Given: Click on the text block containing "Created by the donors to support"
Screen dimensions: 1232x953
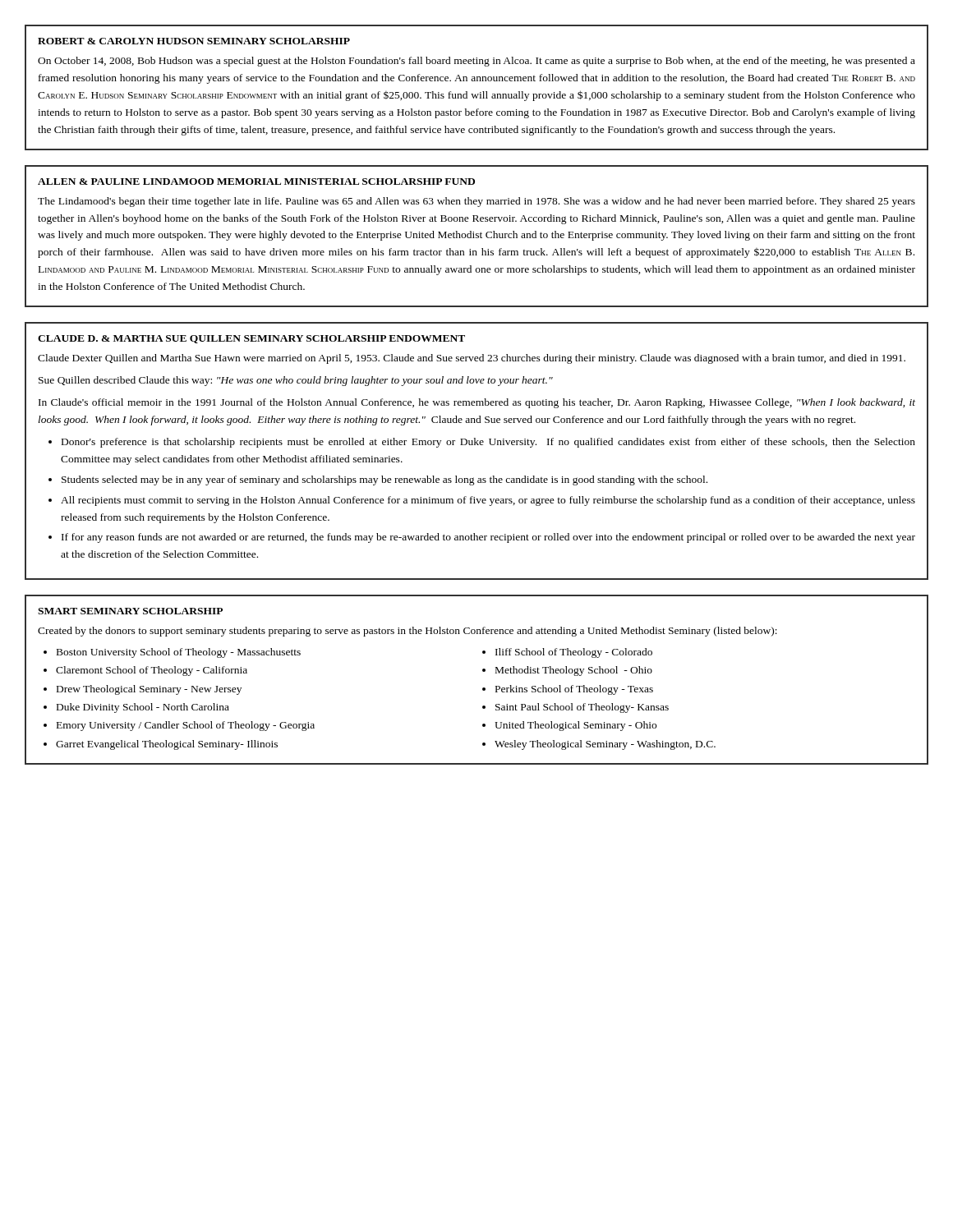Looking at the screenshot, I should tap(408, 631).
